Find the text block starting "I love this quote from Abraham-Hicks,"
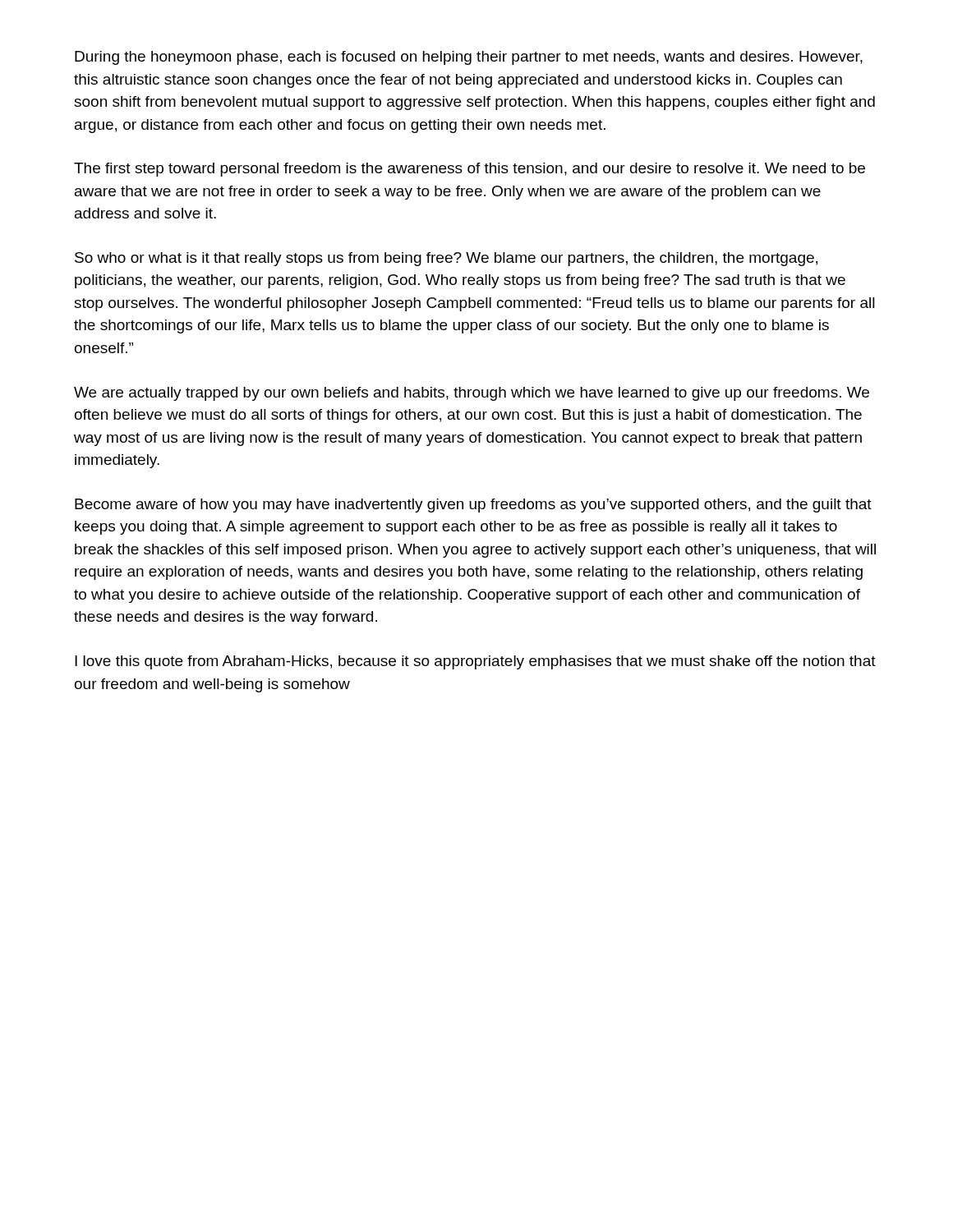 (x=475, y=672)
